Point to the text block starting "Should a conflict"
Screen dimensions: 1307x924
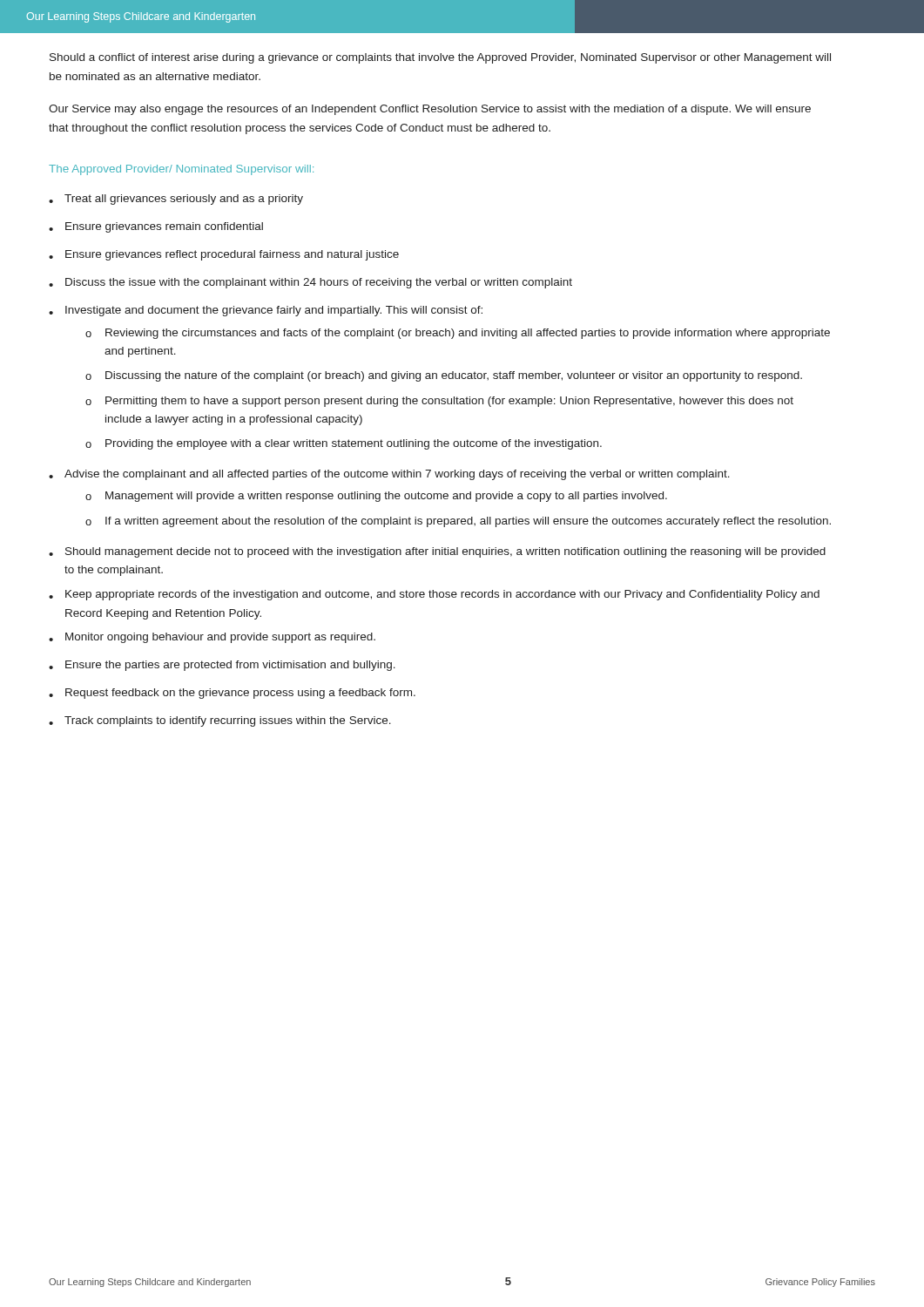pos(440,67)
